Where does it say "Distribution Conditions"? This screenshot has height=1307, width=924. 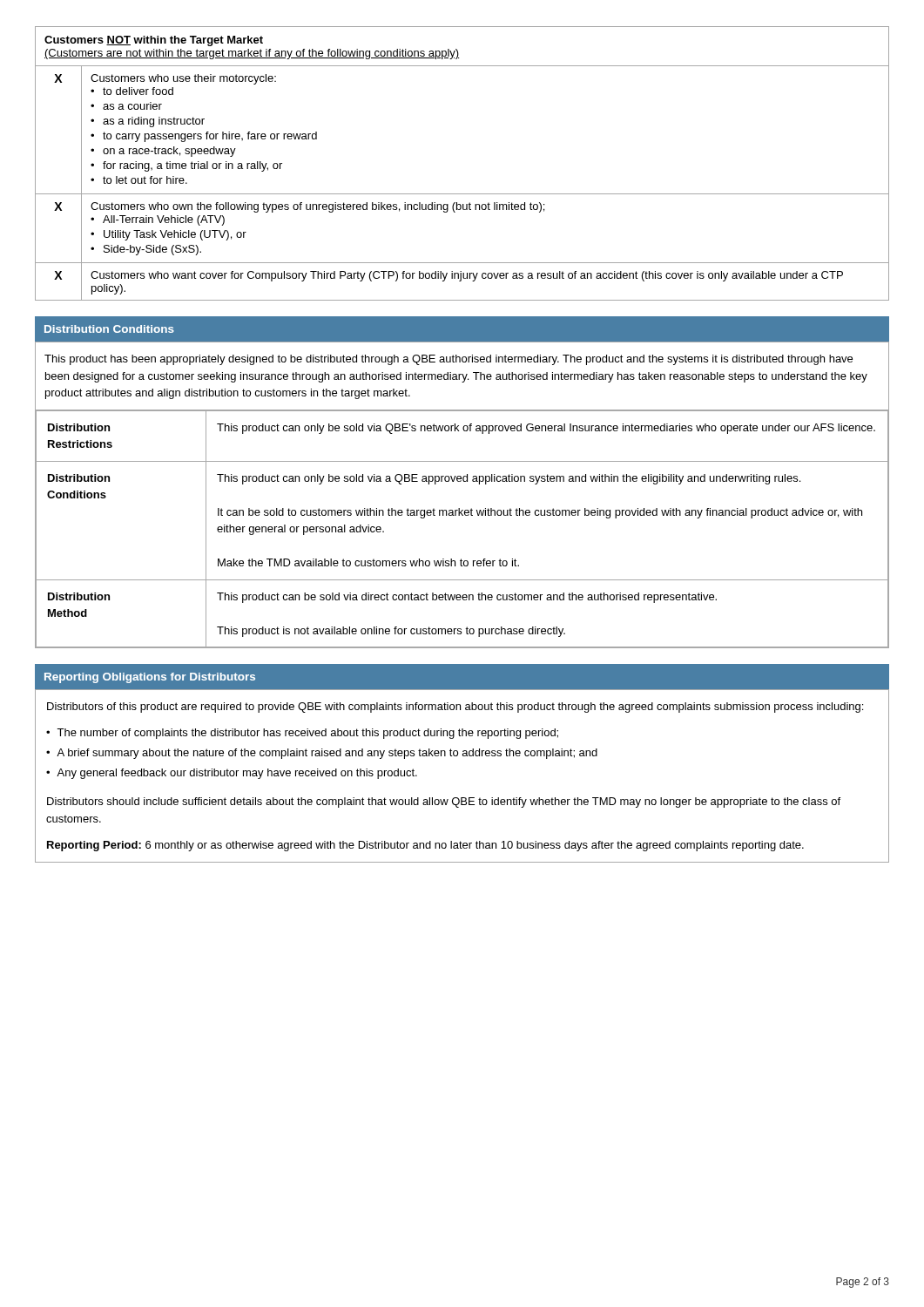pyautogui.click(x=109, y=329)
